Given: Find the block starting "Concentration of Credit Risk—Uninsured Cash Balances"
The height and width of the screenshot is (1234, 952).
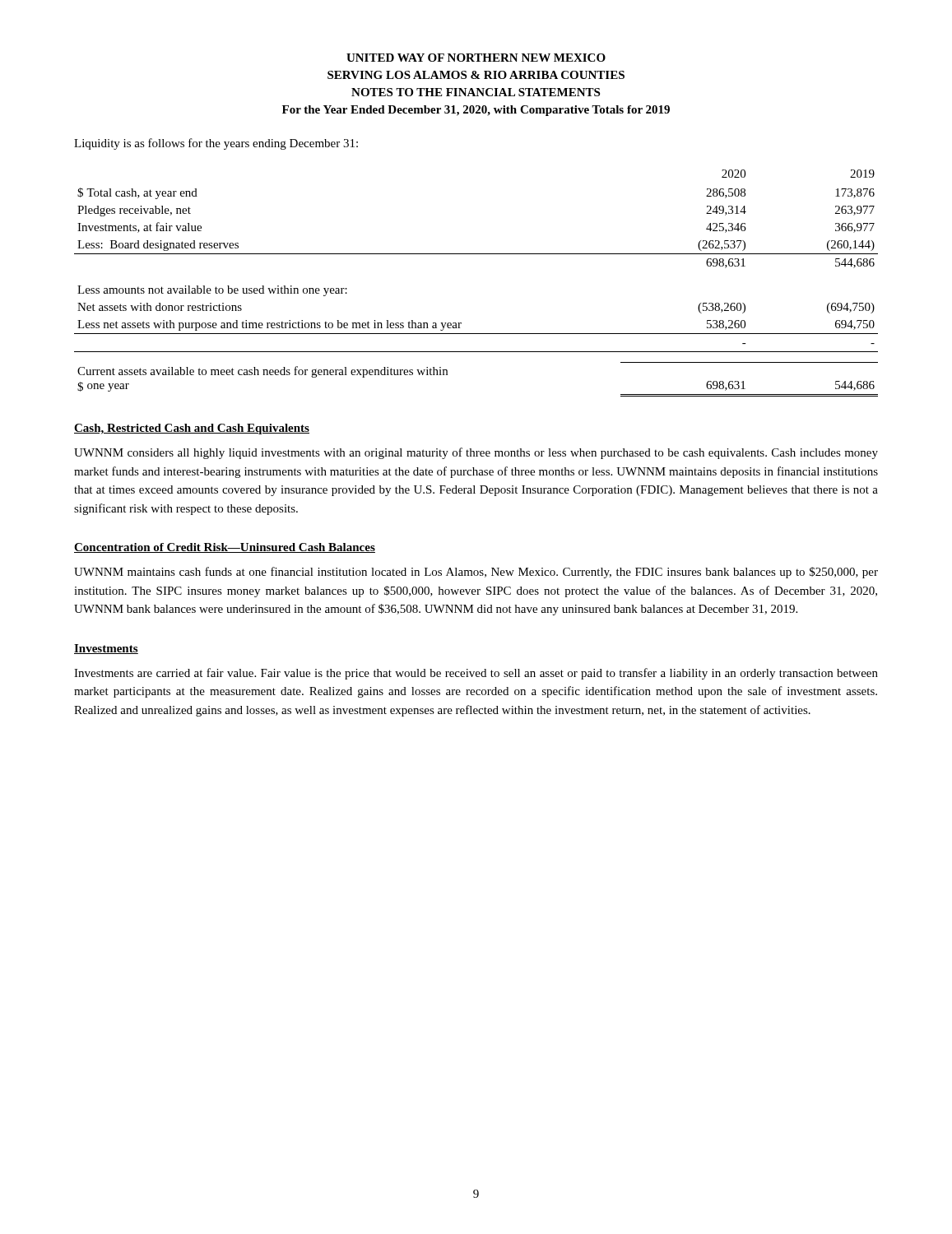Looking at the screenshot, I should pos(225,547).
